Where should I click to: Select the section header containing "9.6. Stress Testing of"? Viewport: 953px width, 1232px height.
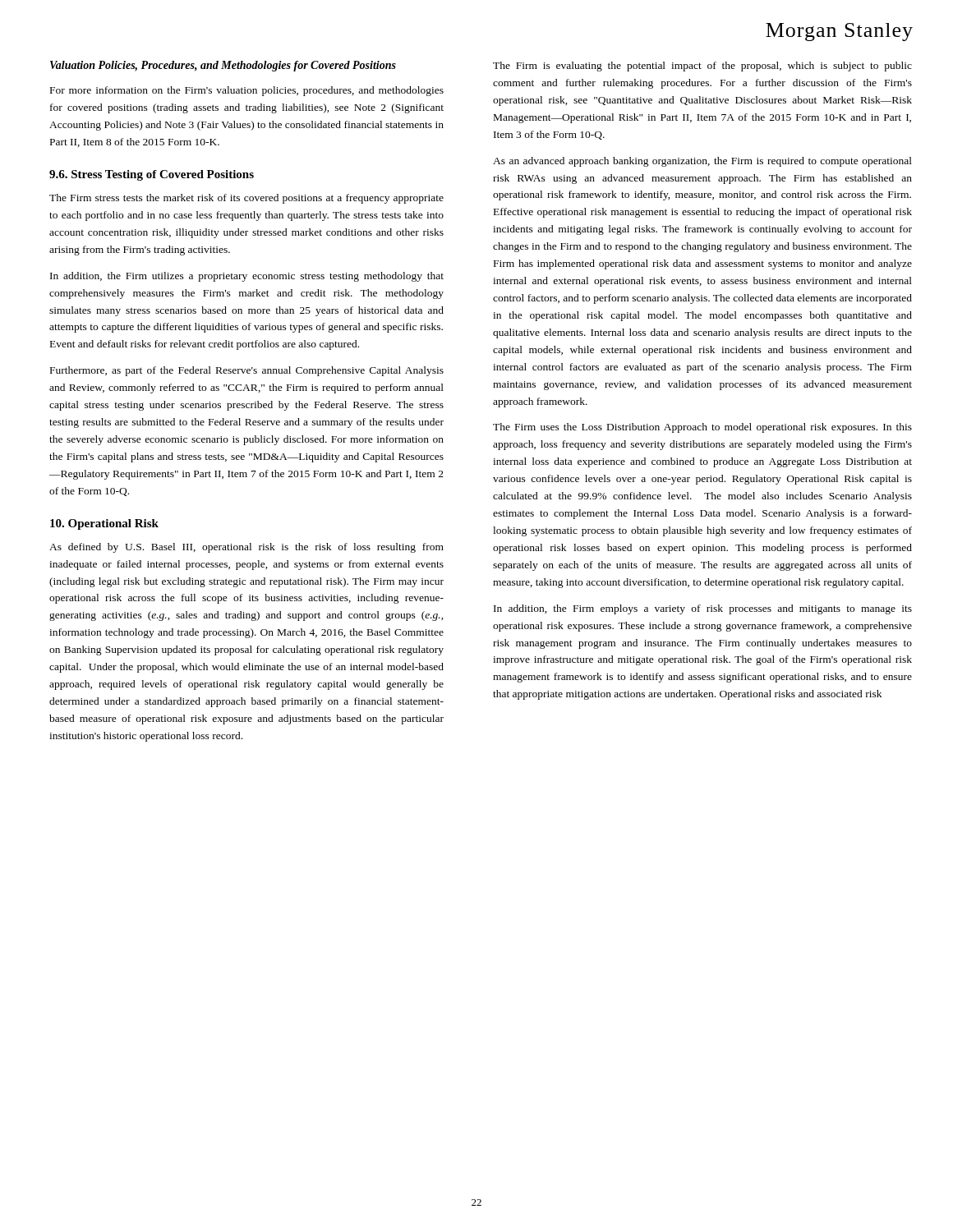pyautogui.click(x=152, y=174)
